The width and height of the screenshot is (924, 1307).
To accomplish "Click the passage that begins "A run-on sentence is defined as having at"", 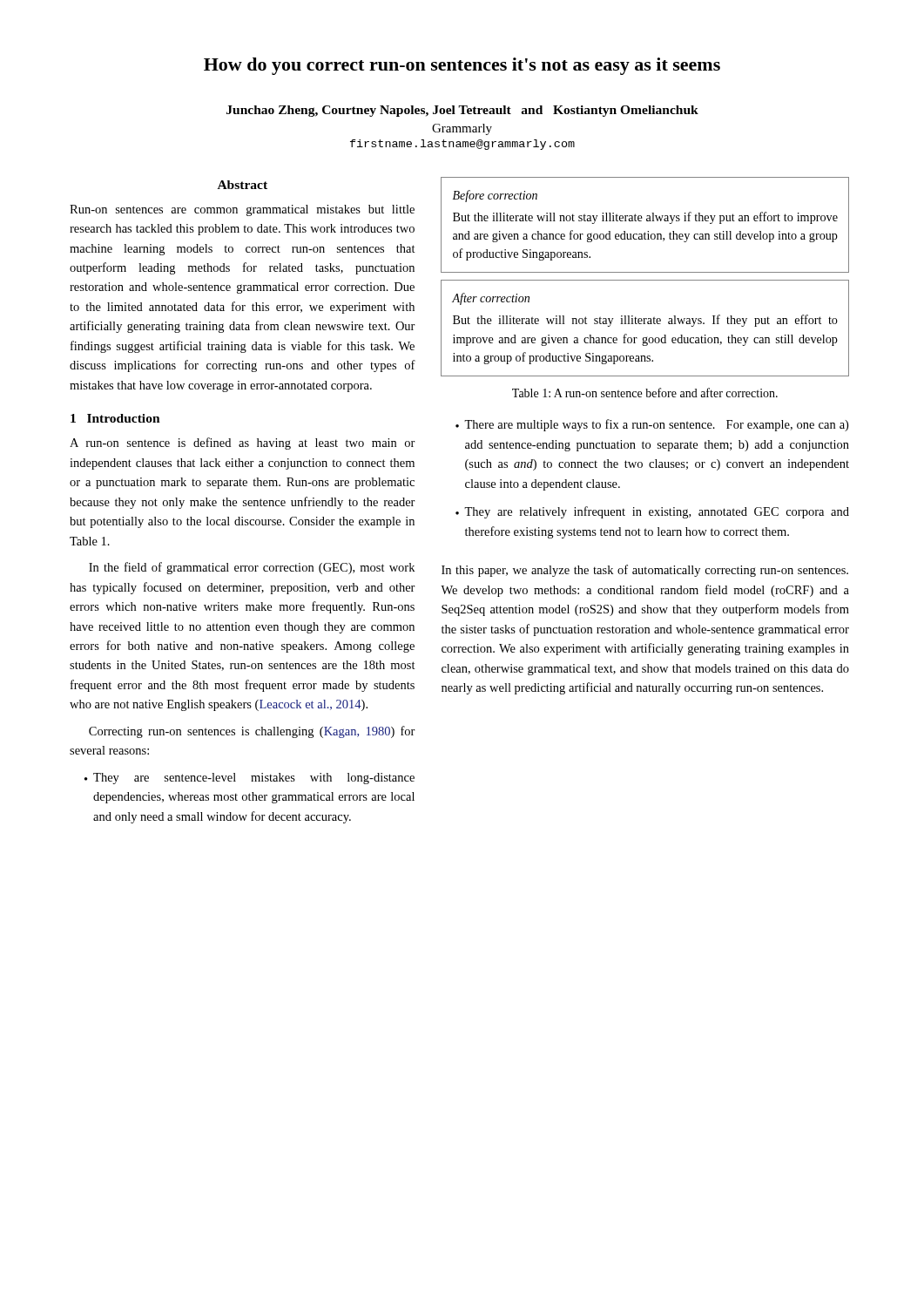I will pyautogui.click(x=242, y=597).
